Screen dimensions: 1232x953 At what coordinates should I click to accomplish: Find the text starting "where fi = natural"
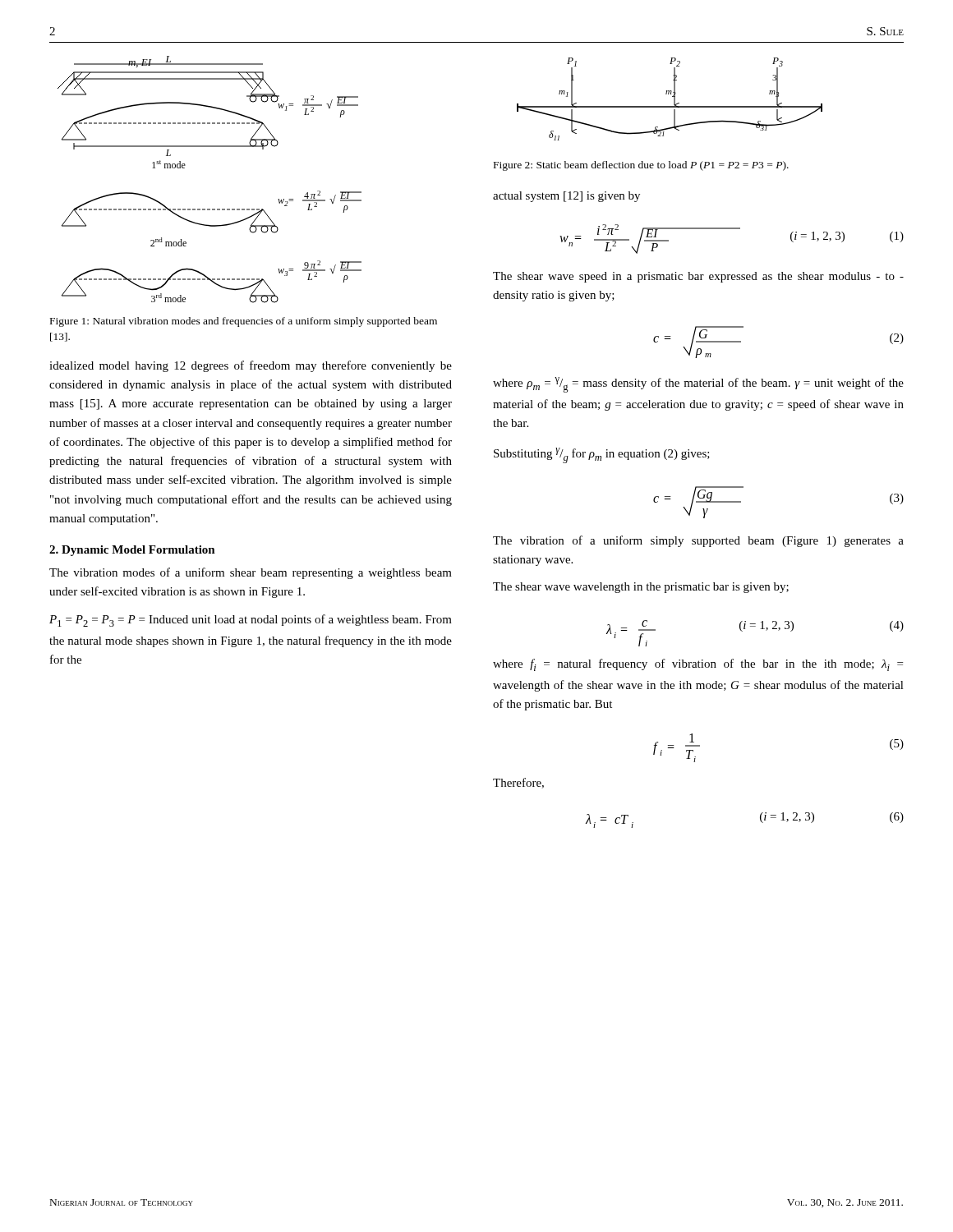point(698,684)
